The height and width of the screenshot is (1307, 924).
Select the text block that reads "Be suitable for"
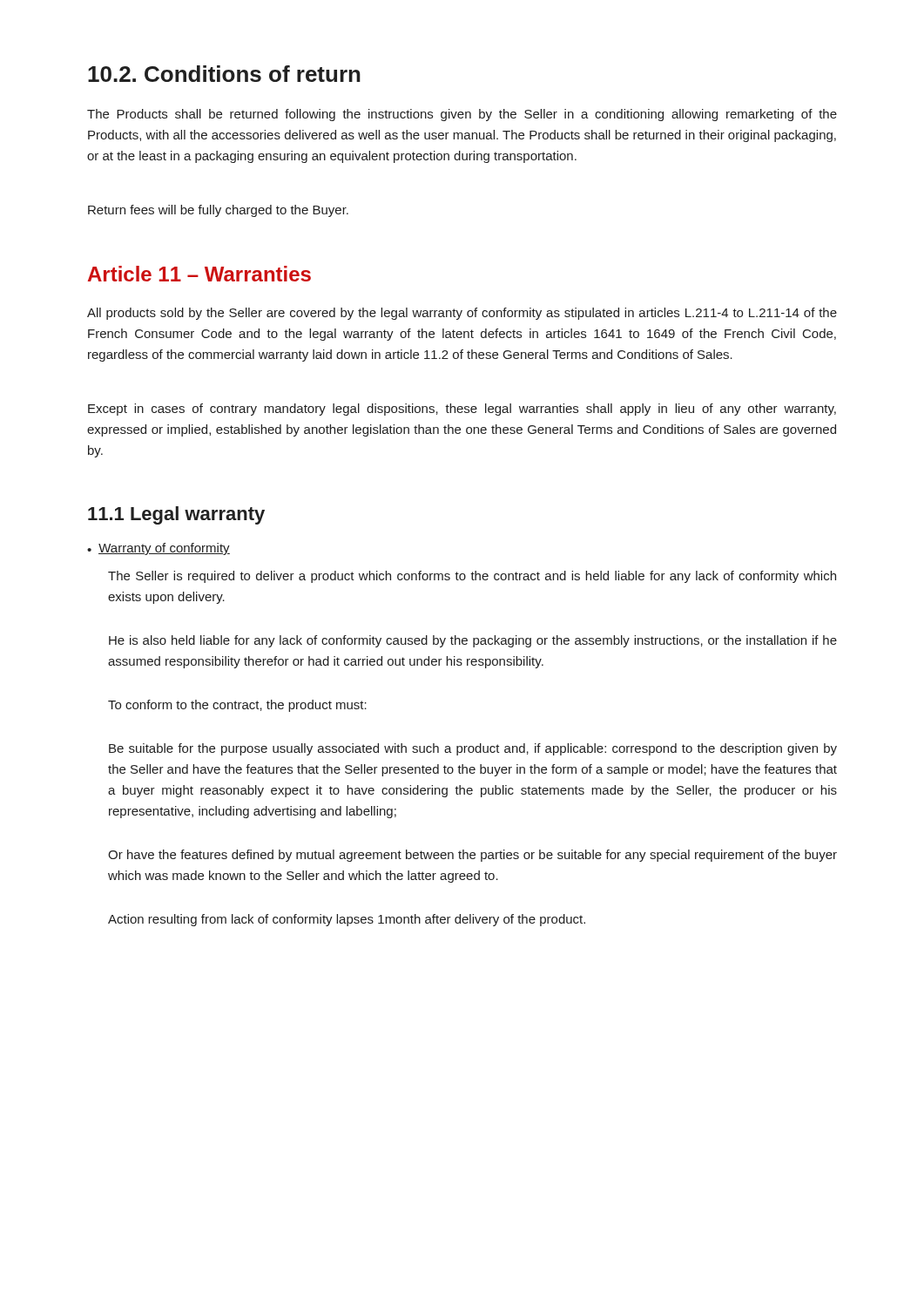(x=472, y=779)
